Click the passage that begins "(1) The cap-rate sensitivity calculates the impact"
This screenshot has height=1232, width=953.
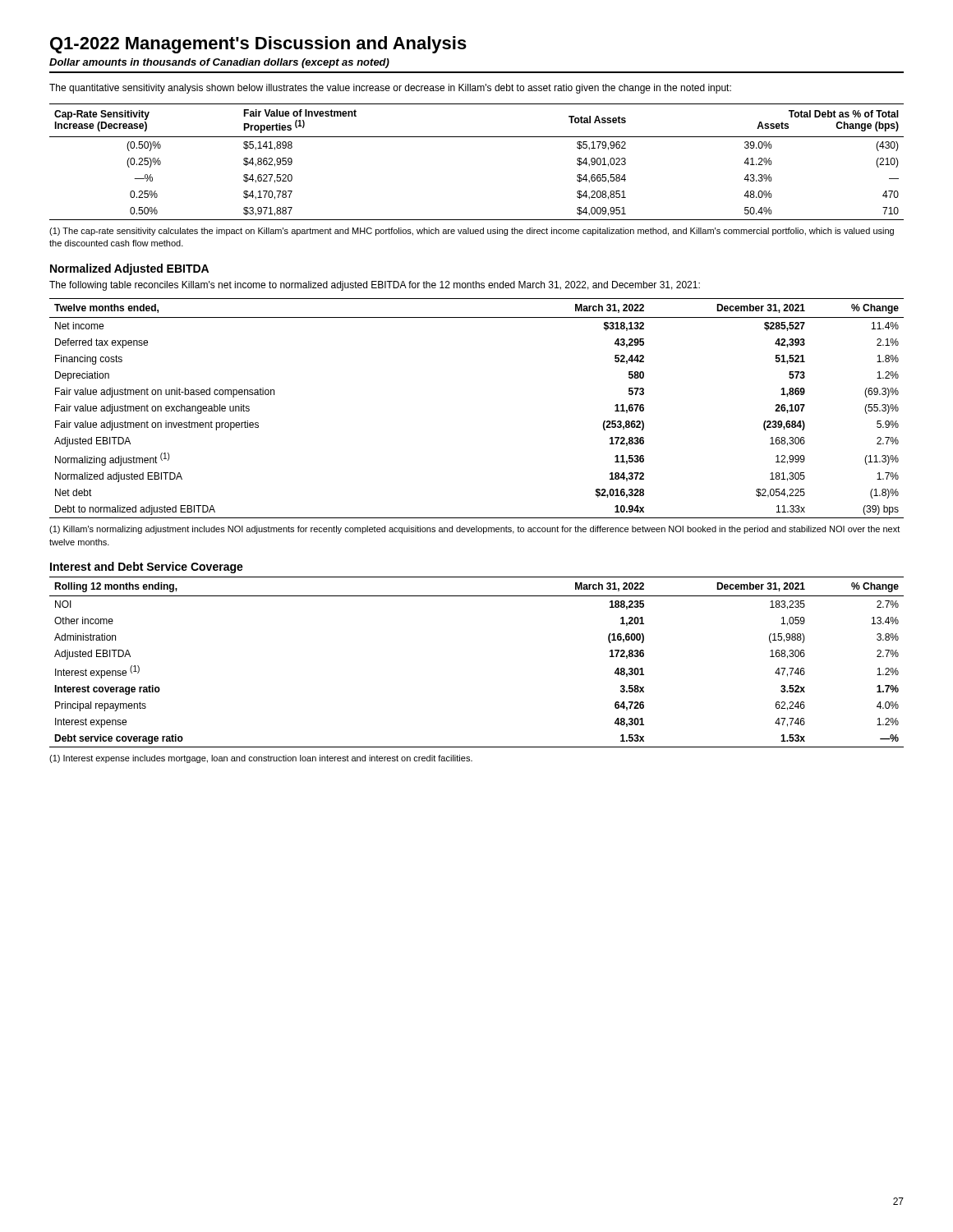point(472,237)
